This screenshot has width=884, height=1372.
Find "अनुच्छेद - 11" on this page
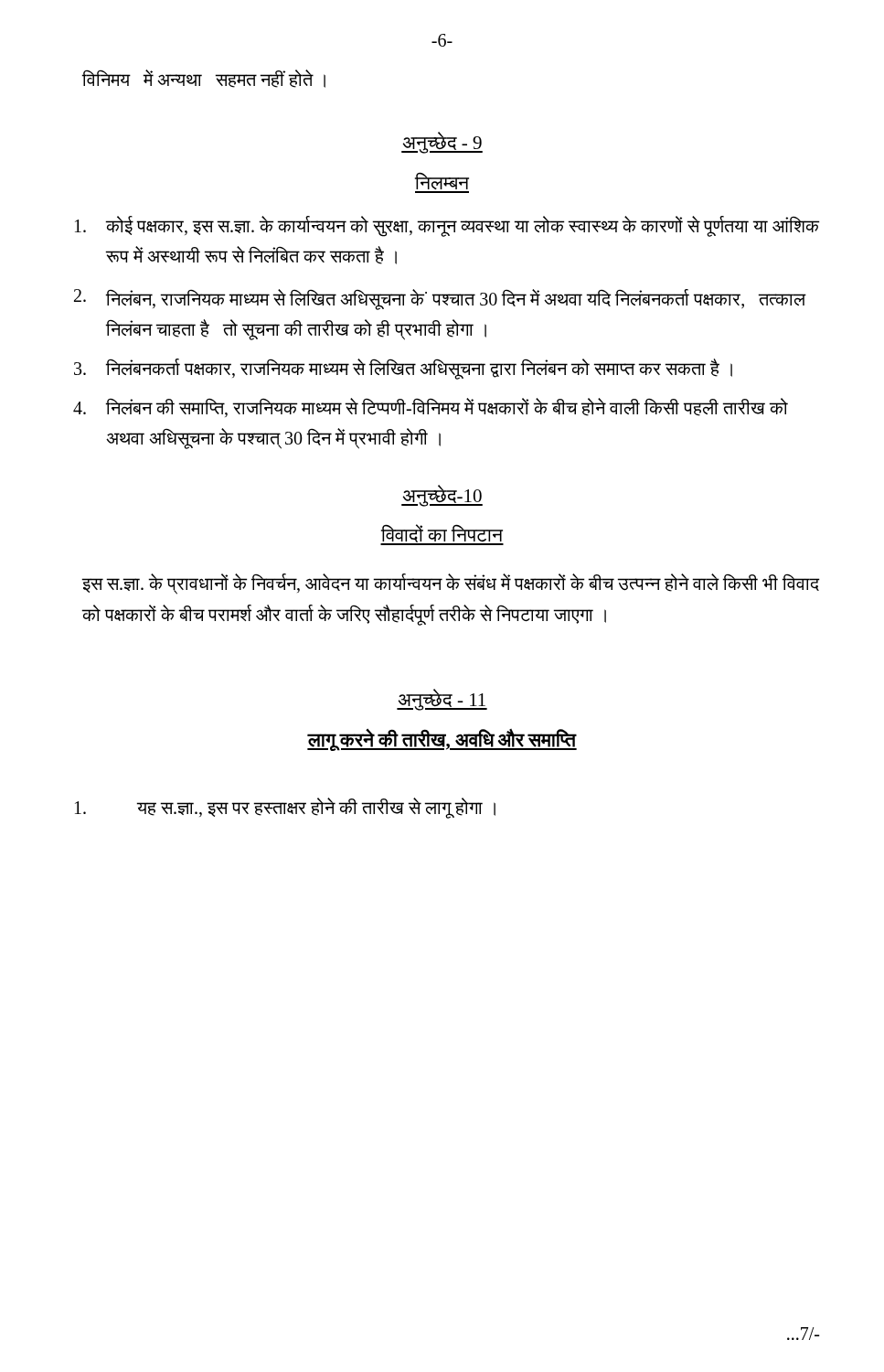442,700
